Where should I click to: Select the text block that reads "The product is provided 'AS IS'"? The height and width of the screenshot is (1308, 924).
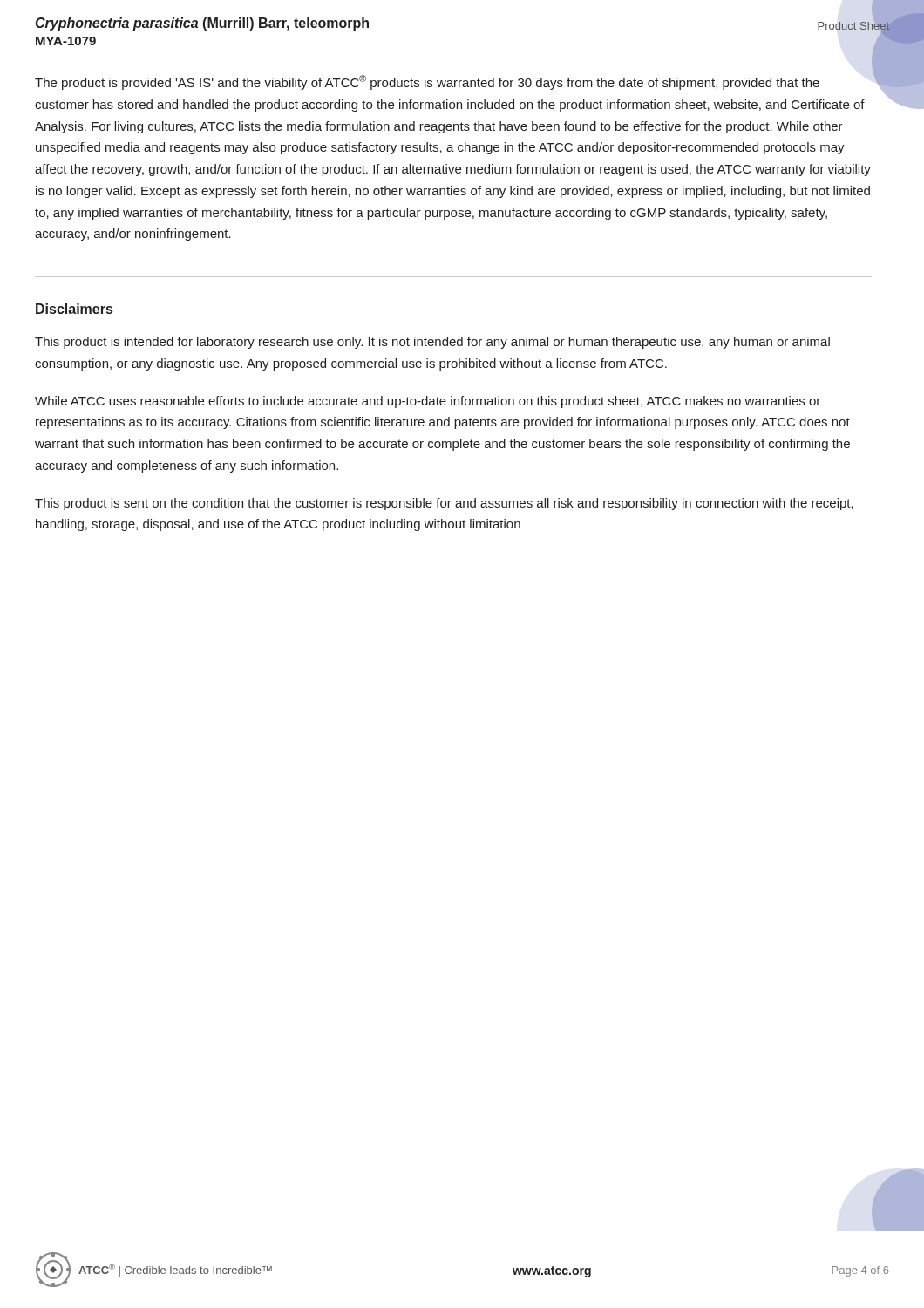453,157
